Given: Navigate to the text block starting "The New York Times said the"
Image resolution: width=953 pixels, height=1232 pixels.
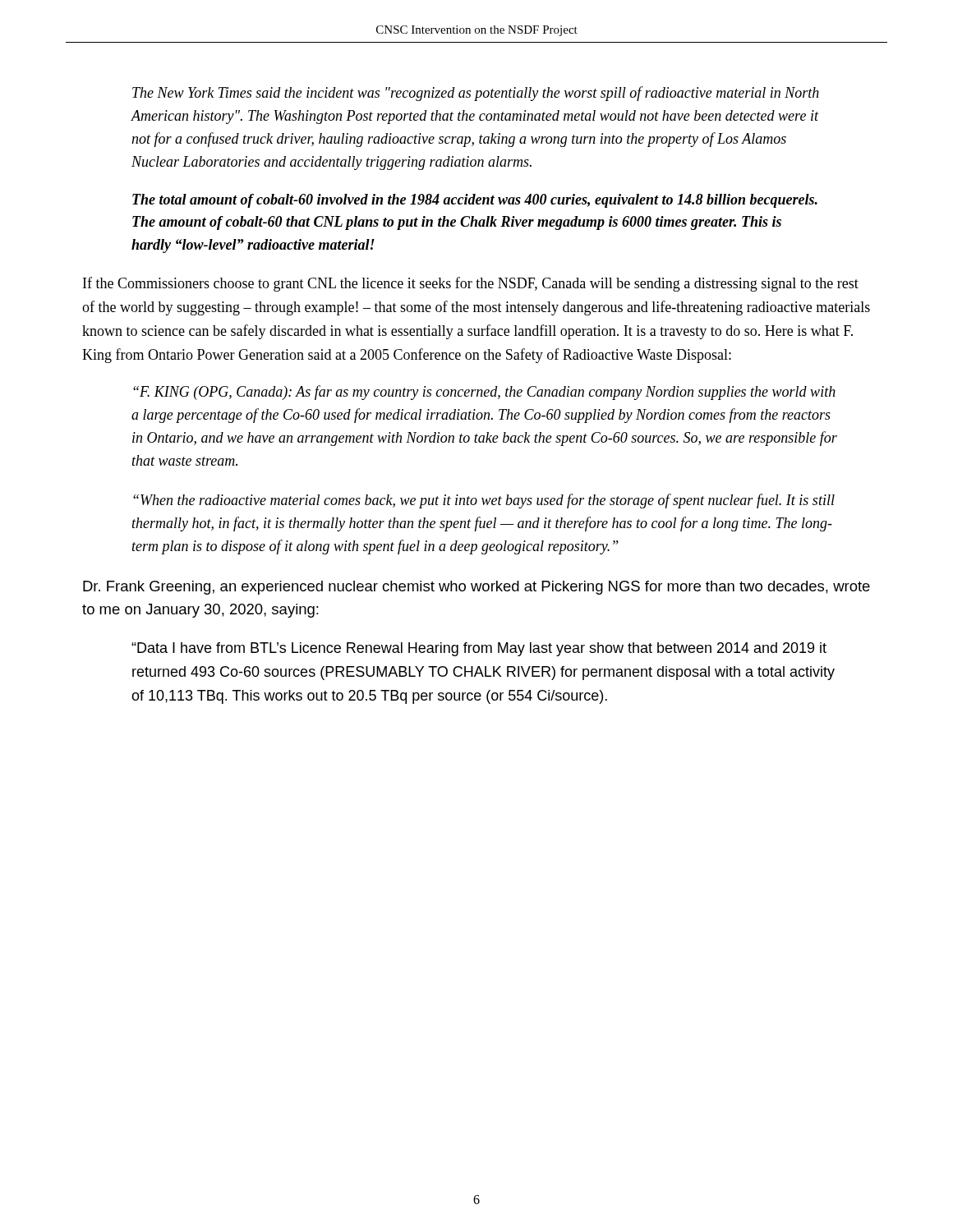Looking at the screenshot, I should coord(475,127).
